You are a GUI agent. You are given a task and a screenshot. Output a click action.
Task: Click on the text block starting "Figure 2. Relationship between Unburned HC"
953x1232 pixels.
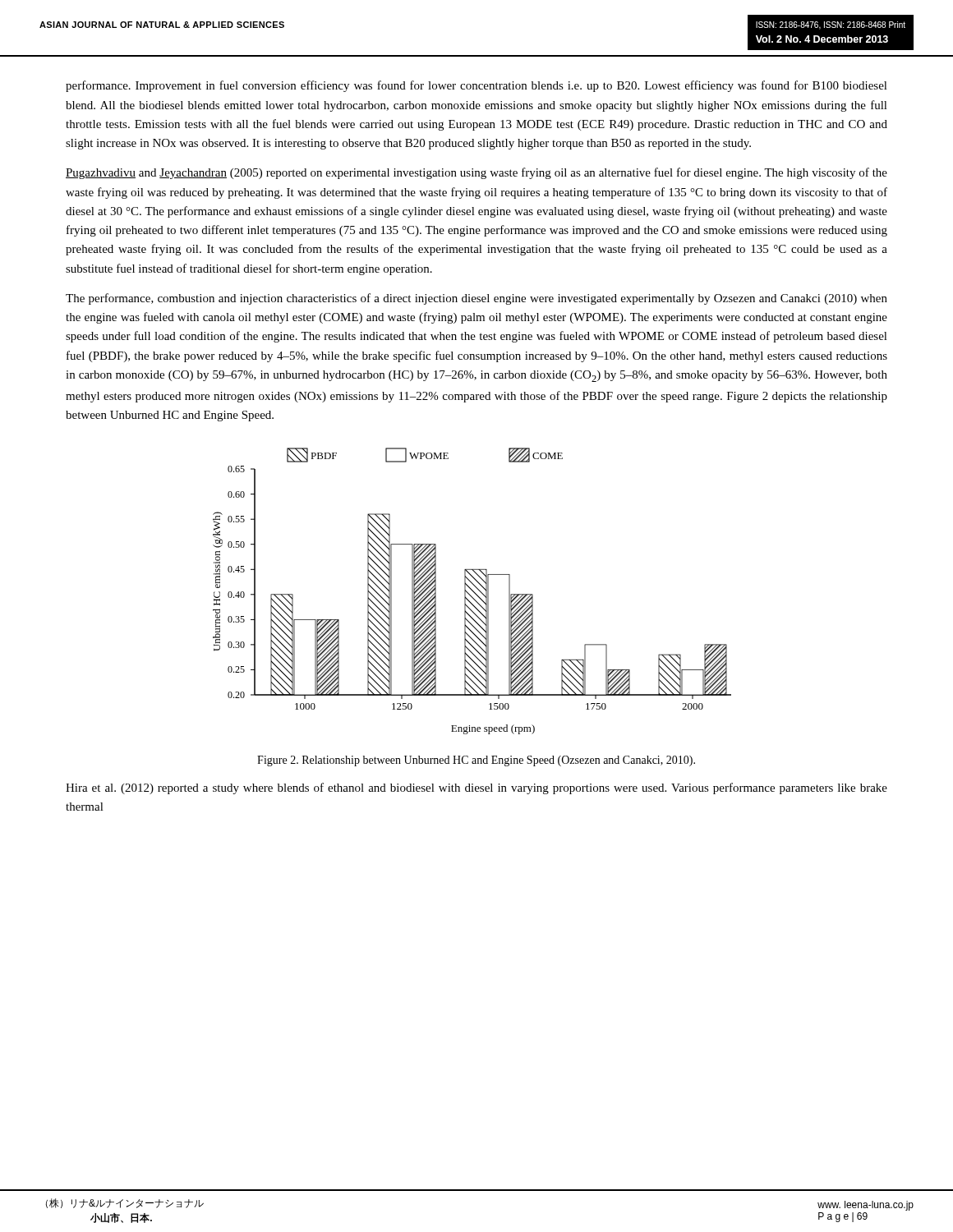[476, 760]
